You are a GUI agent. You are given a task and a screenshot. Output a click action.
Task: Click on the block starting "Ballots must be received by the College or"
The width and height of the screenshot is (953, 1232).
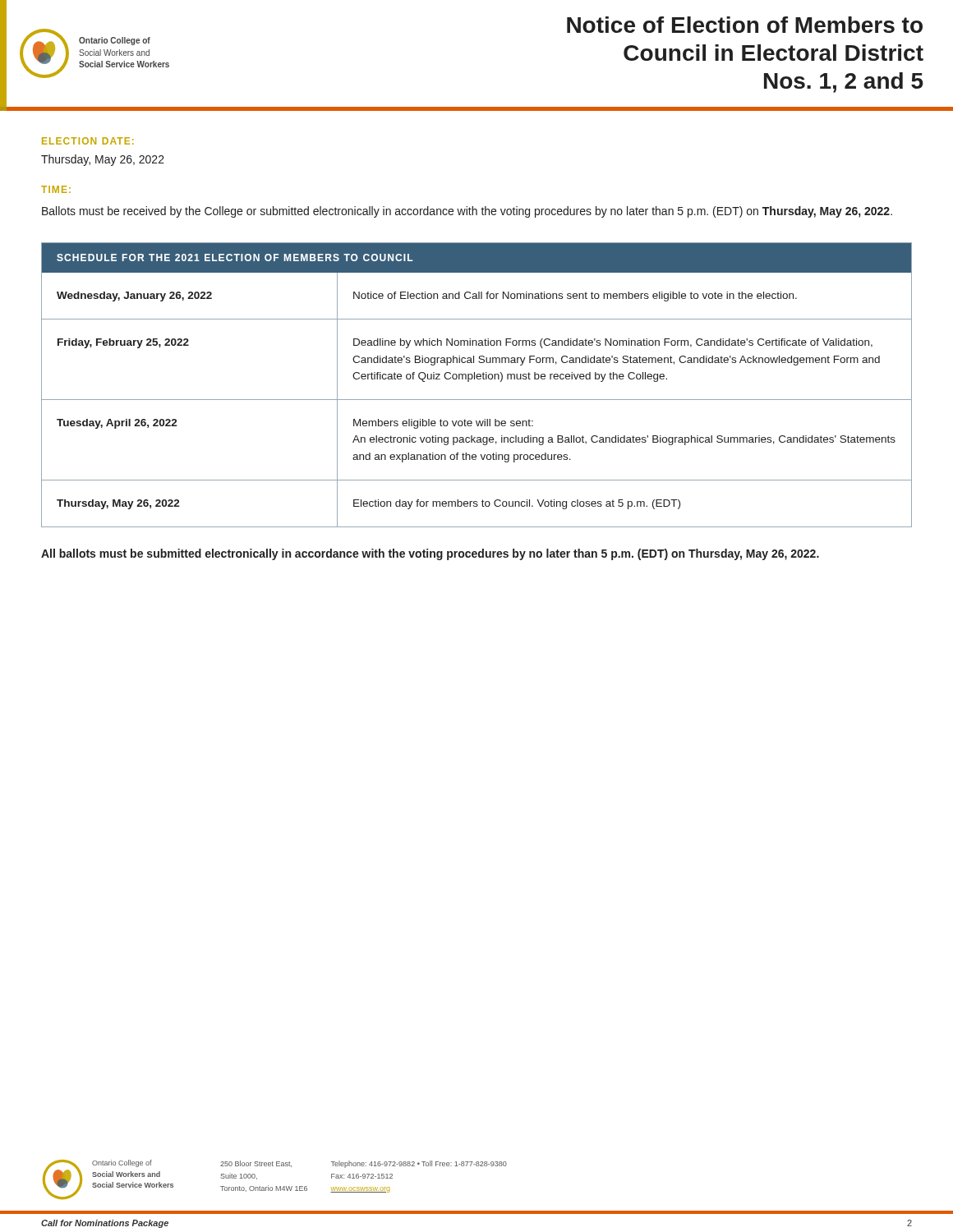[x=467, y=211]
